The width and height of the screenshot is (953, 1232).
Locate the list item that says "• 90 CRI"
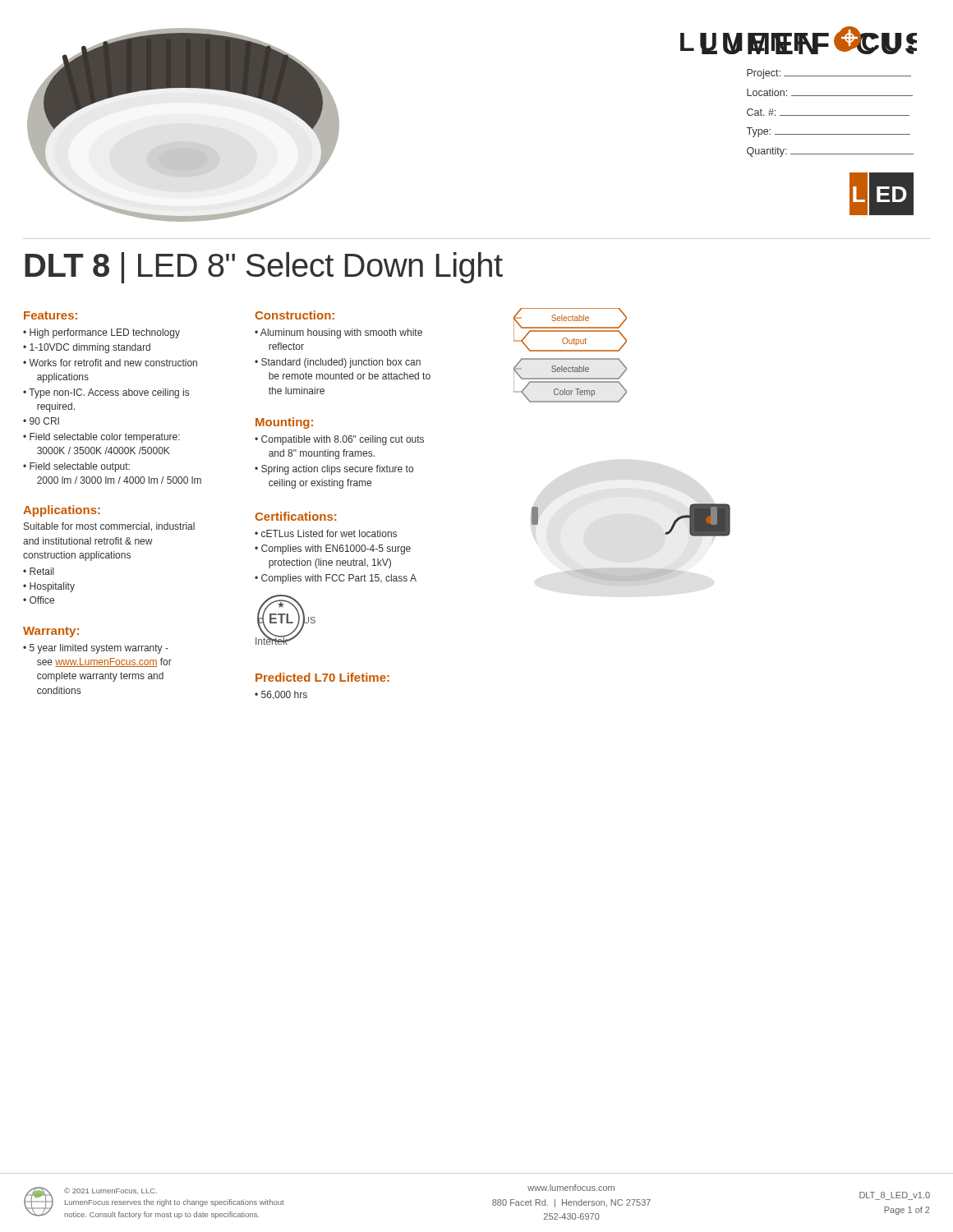click(41, 422)
